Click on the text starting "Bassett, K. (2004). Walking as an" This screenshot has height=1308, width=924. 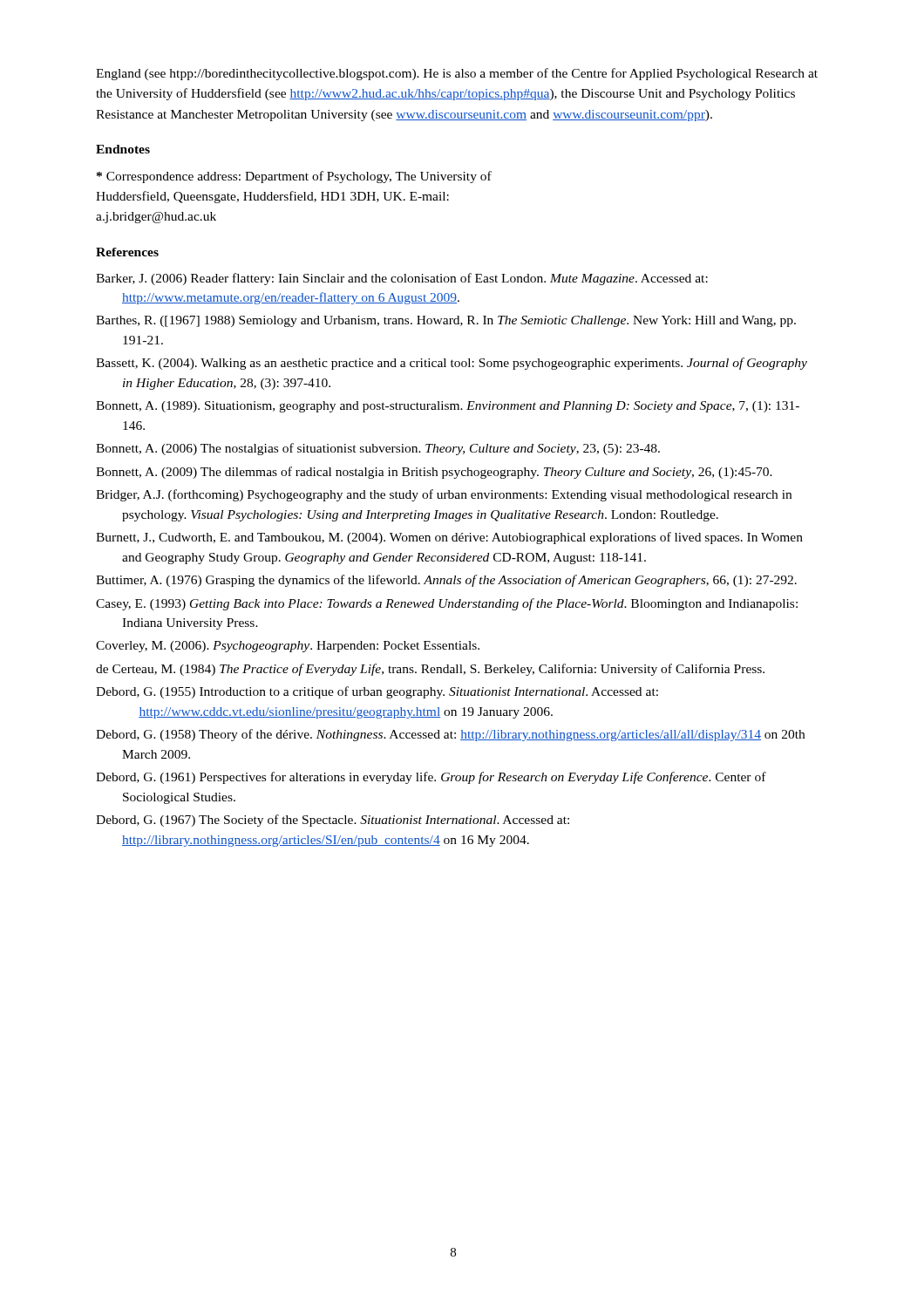[x=452, y=372]
